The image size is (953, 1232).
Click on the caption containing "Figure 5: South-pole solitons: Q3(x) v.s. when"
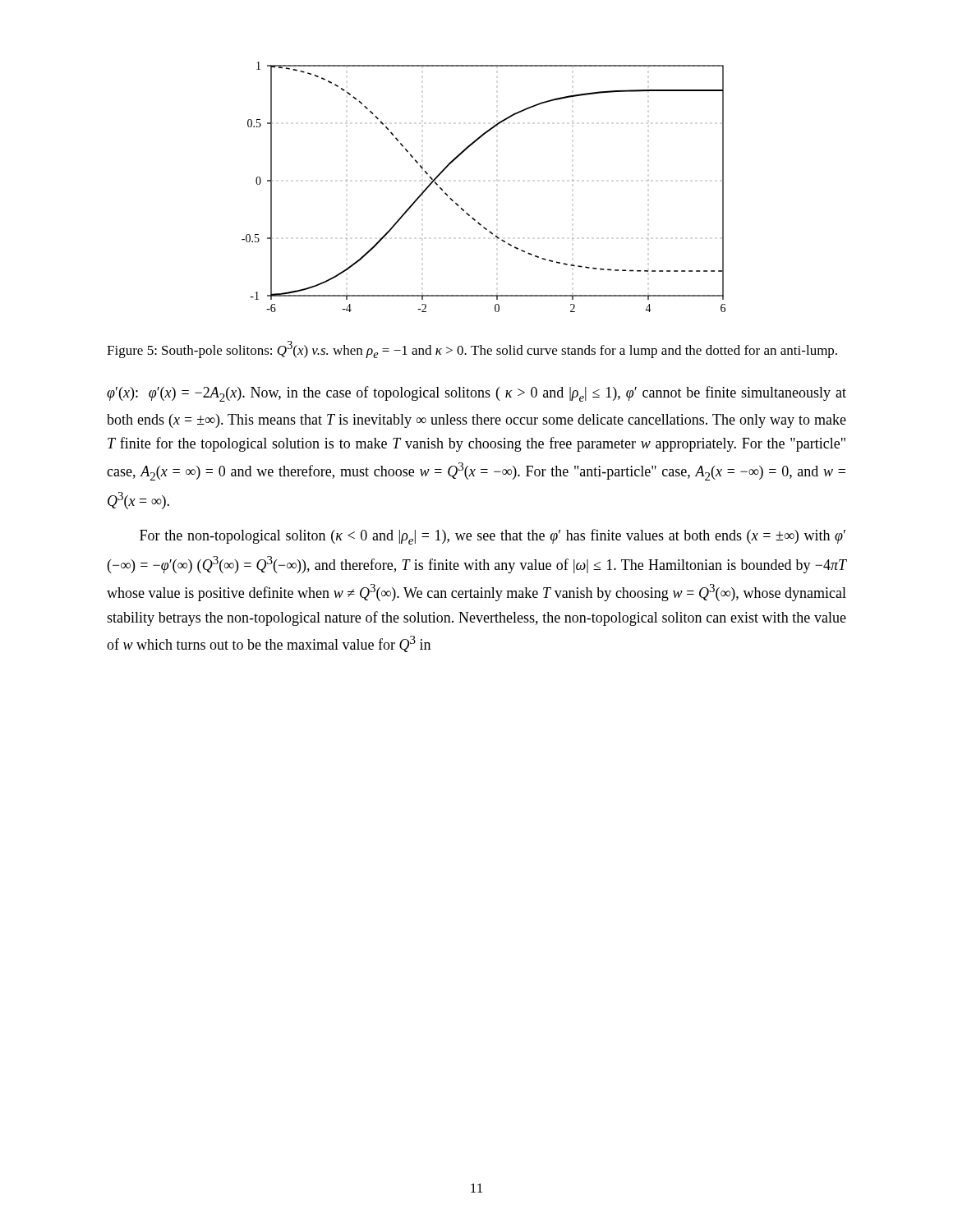[472, 350]
